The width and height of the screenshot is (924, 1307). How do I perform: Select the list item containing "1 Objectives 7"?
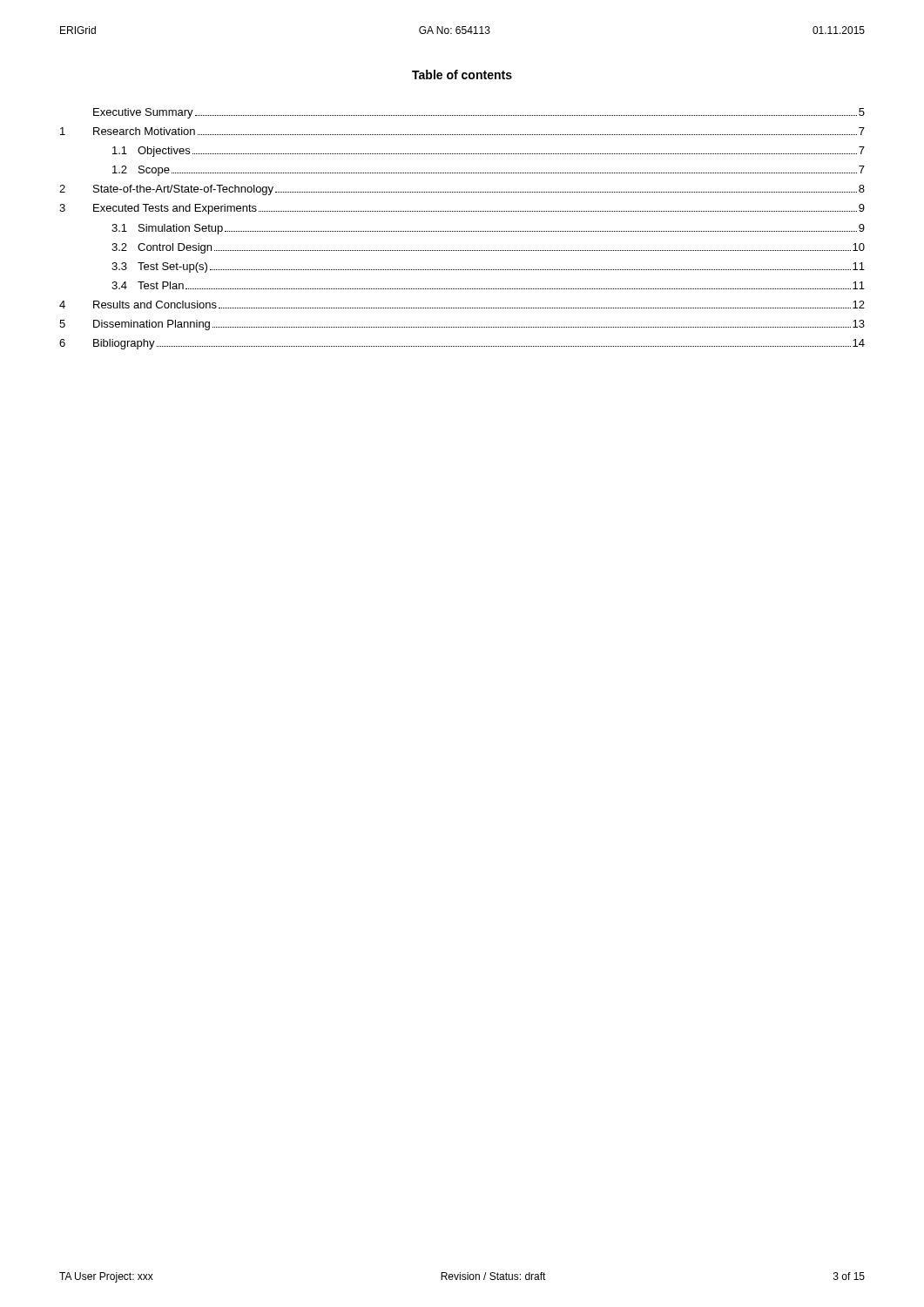[488, 151]
